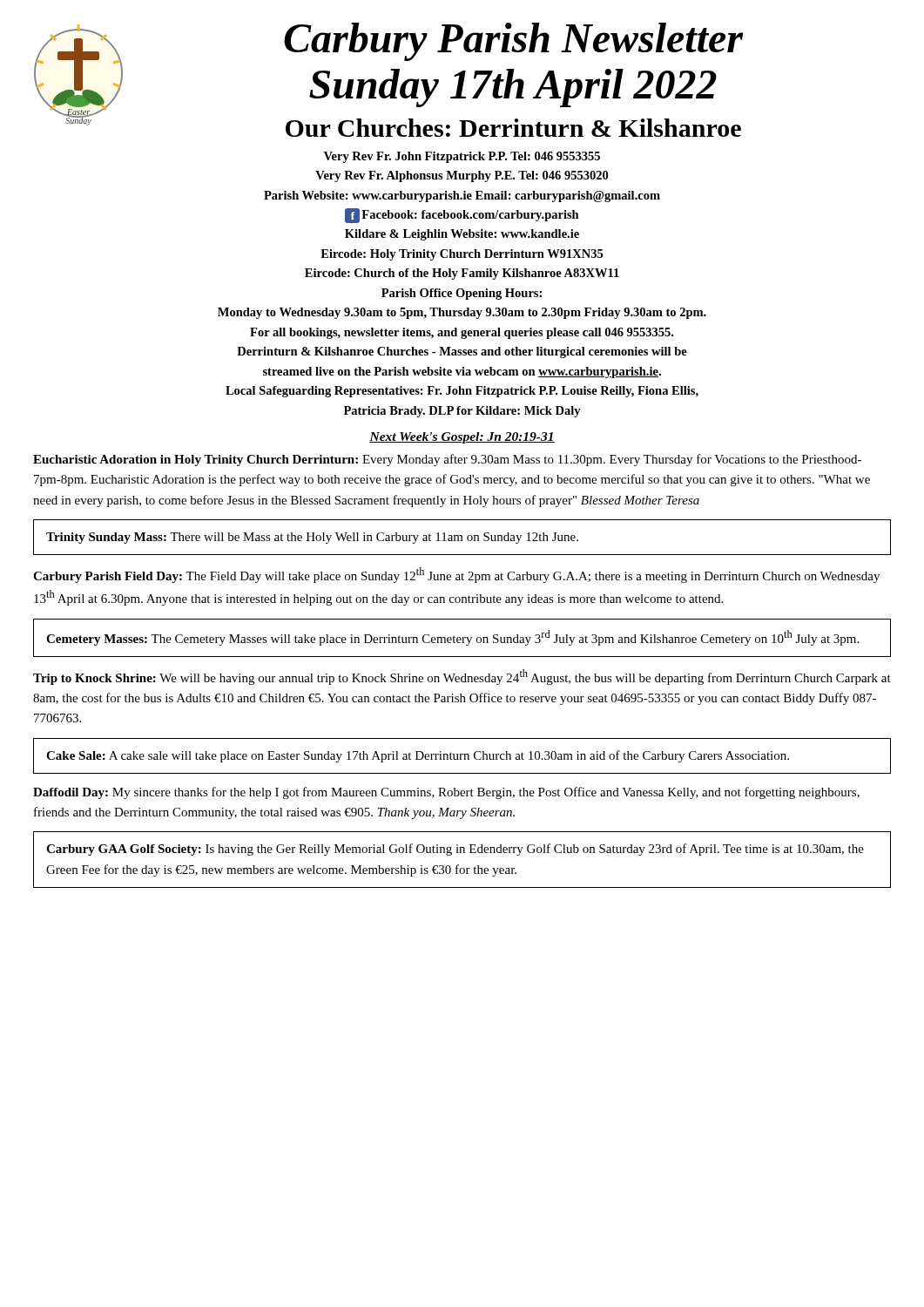Viewport: 924px width, 1307px height.
Task: Locate the text starting "Carbury Parish Newsletter Sunday 17th April"
Action: (x=513, y=79)
